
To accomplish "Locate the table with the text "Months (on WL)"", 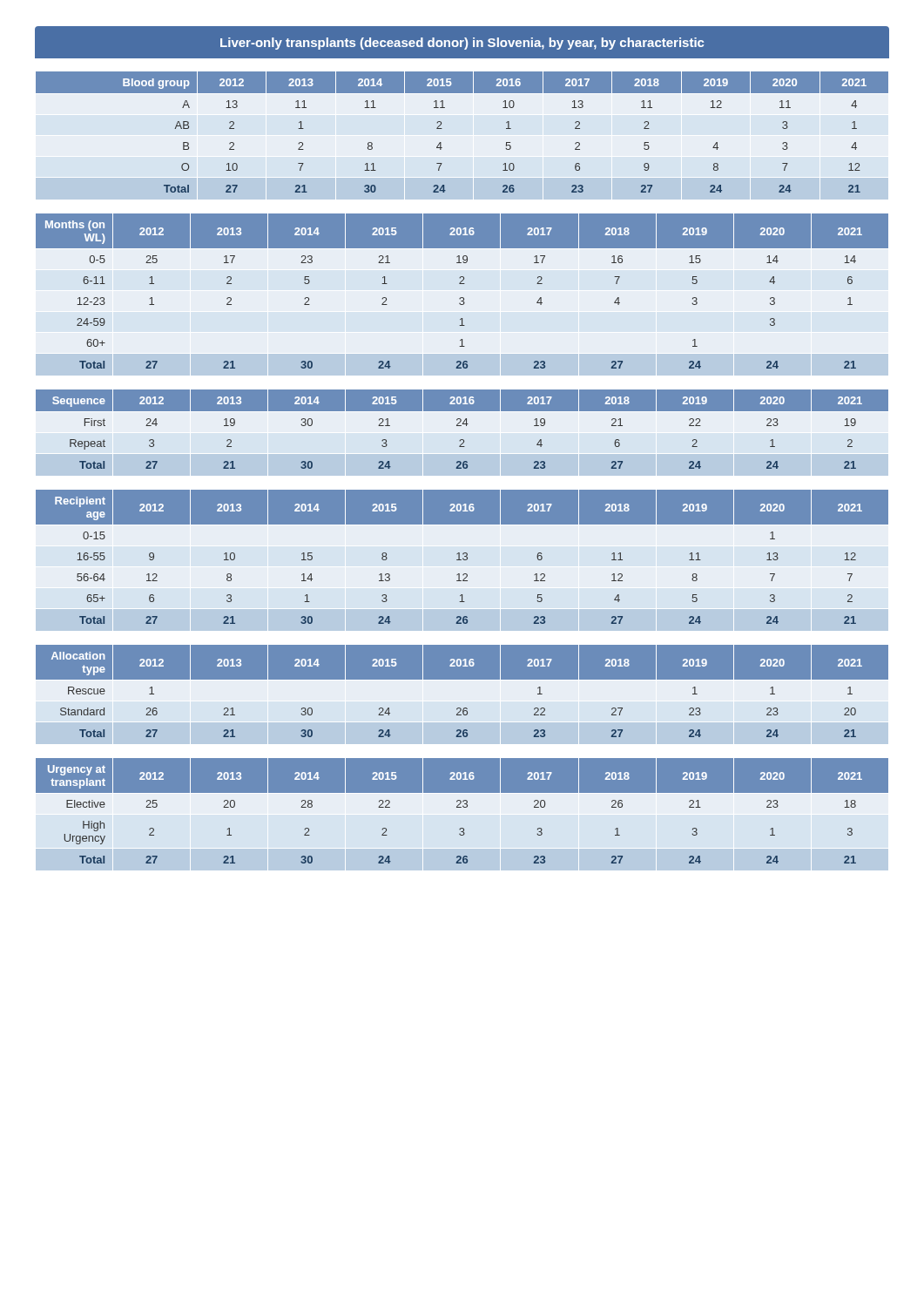I will coord(462,295).
